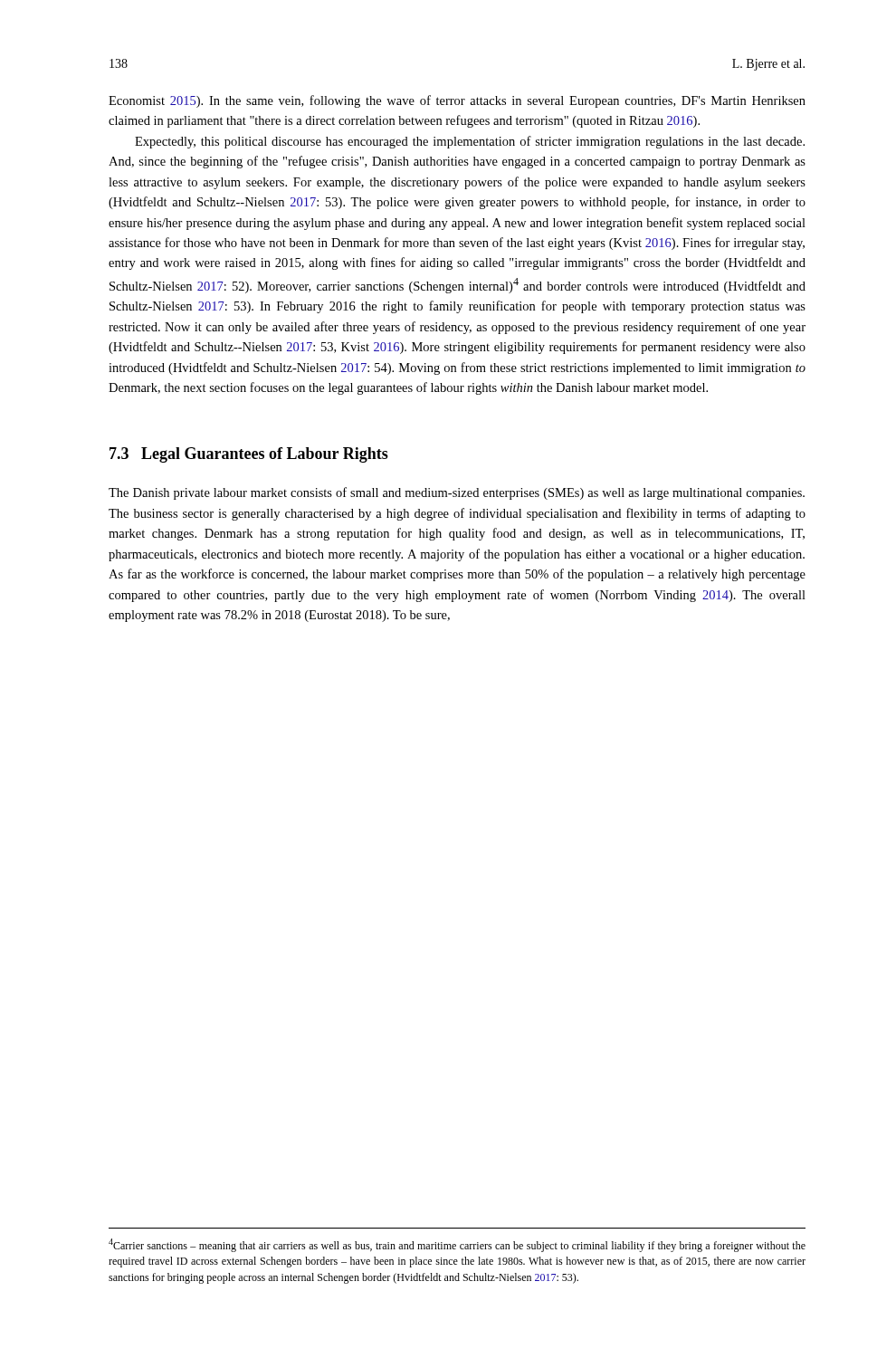Screen dimensions: 1358x896
Task: Point to the section header beginning "7.3 Legal Guarantees of Labour"
Action: (249, 455)
